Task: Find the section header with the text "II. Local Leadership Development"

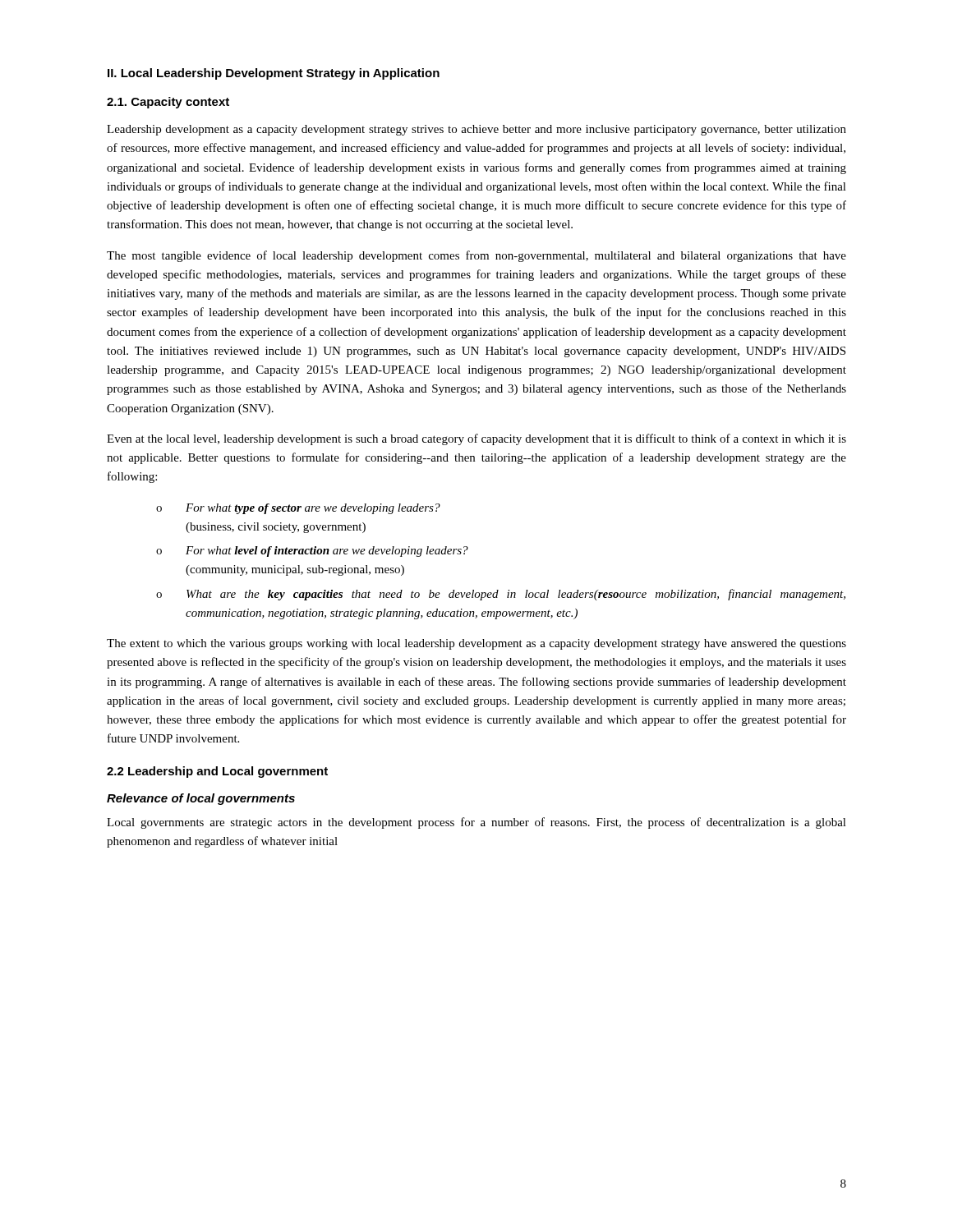Action: coord(273,73)
